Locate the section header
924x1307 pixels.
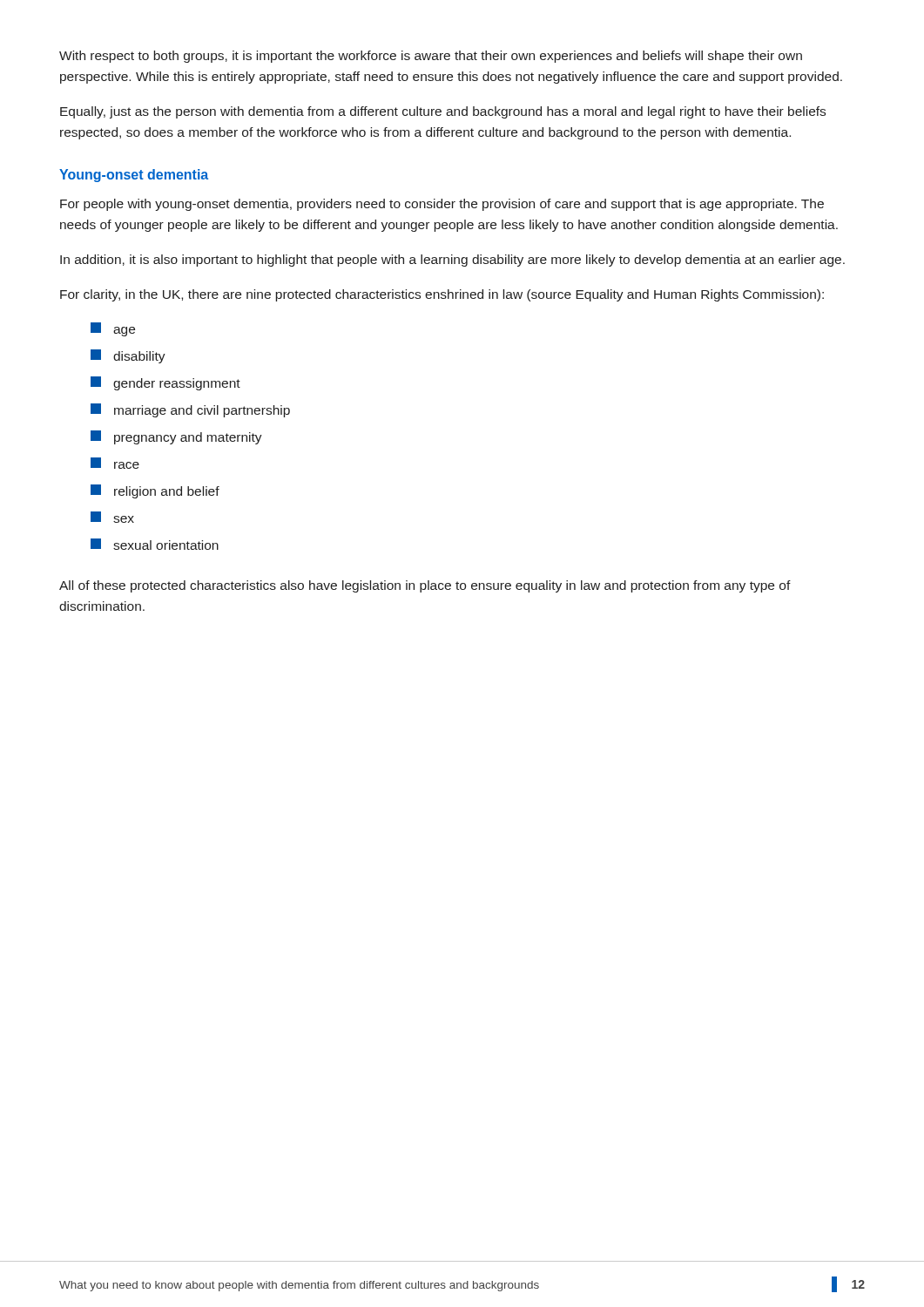tap(134, 175)
